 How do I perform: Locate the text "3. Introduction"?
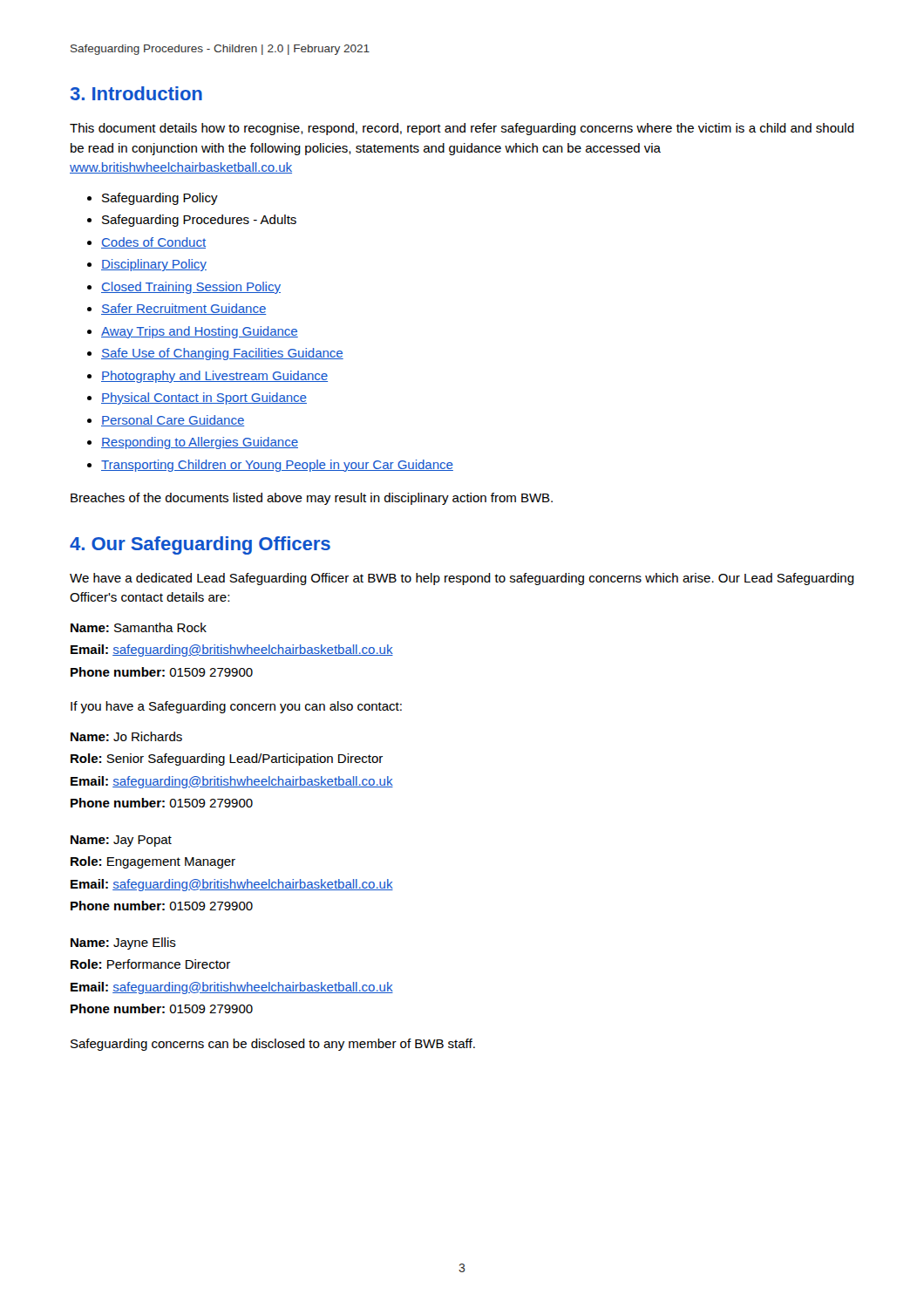[136, 93]
